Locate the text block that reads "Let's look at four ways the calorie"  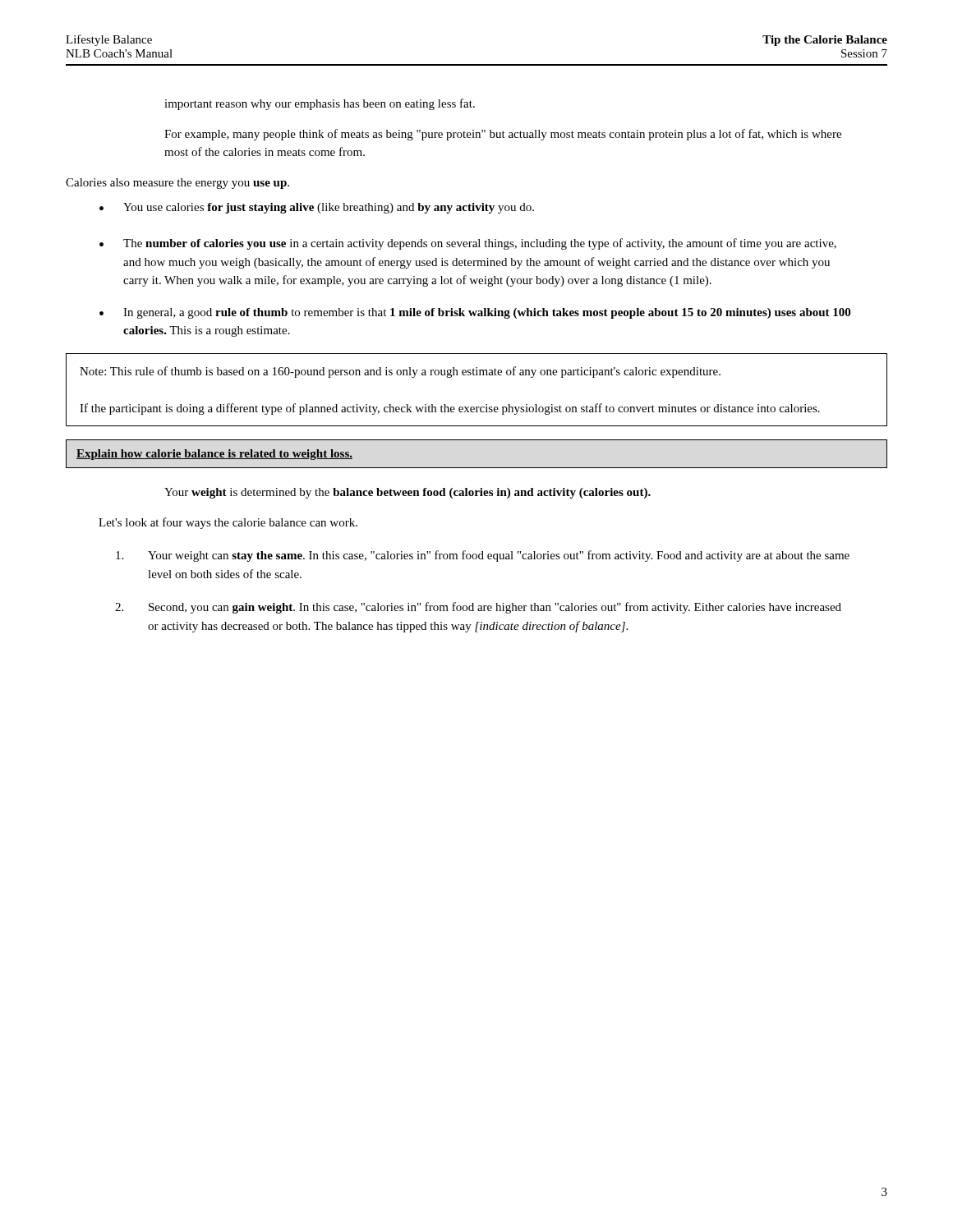tap(228, 522)
